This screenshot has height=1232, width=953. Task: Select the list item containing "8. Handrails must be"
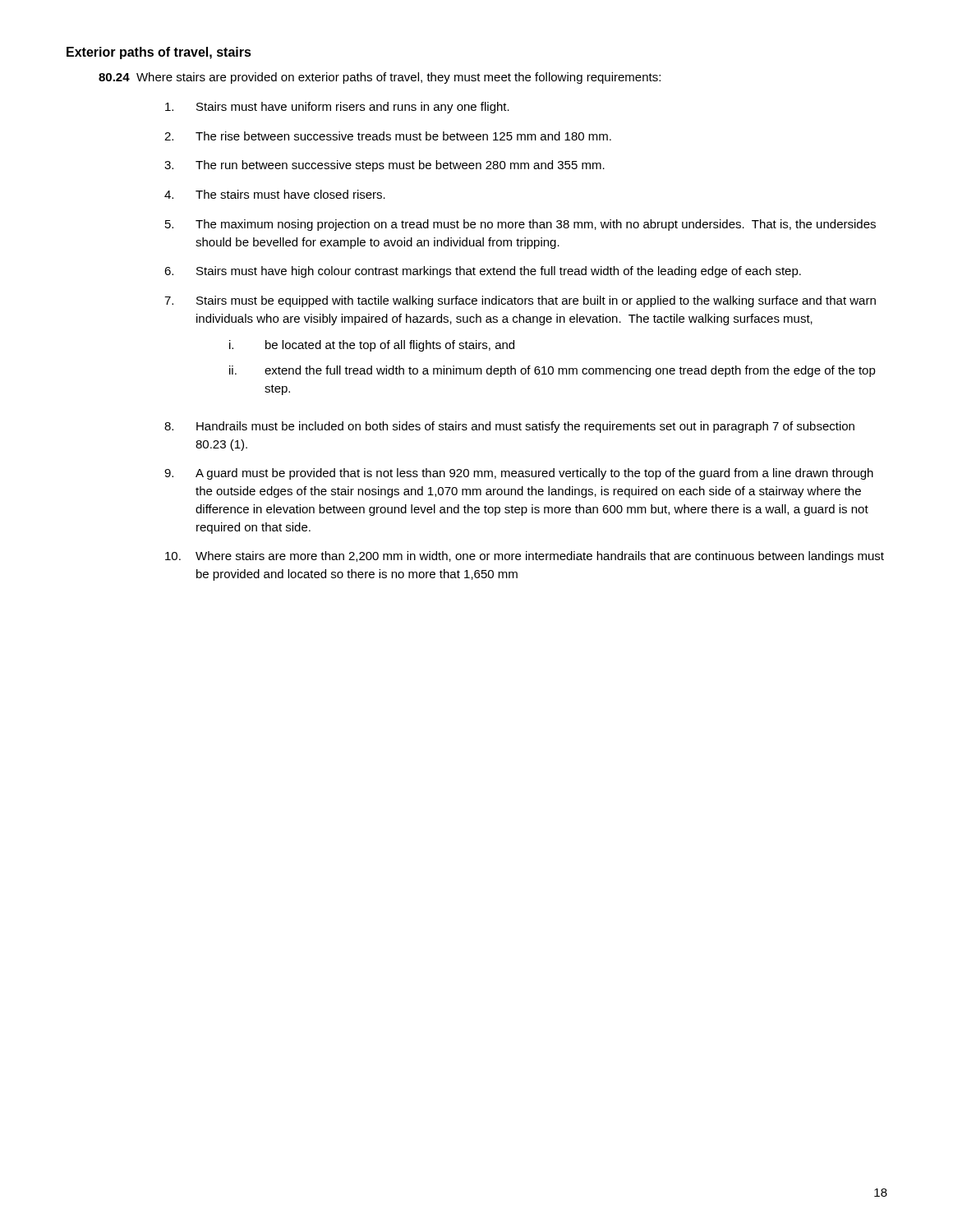(526, 435)
